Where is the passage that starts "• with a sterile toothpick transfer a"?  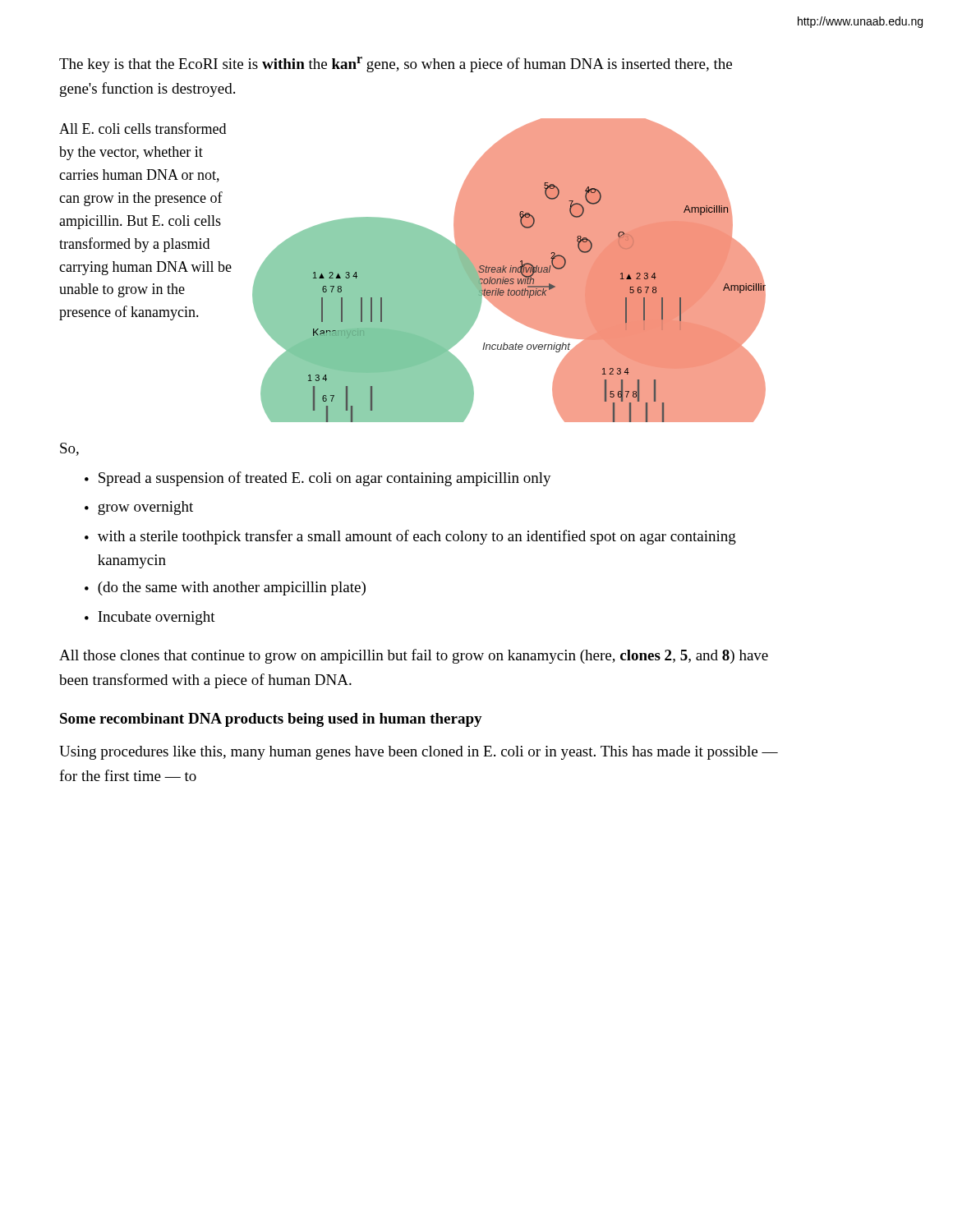pyautogui.click(x=427, y=548)
